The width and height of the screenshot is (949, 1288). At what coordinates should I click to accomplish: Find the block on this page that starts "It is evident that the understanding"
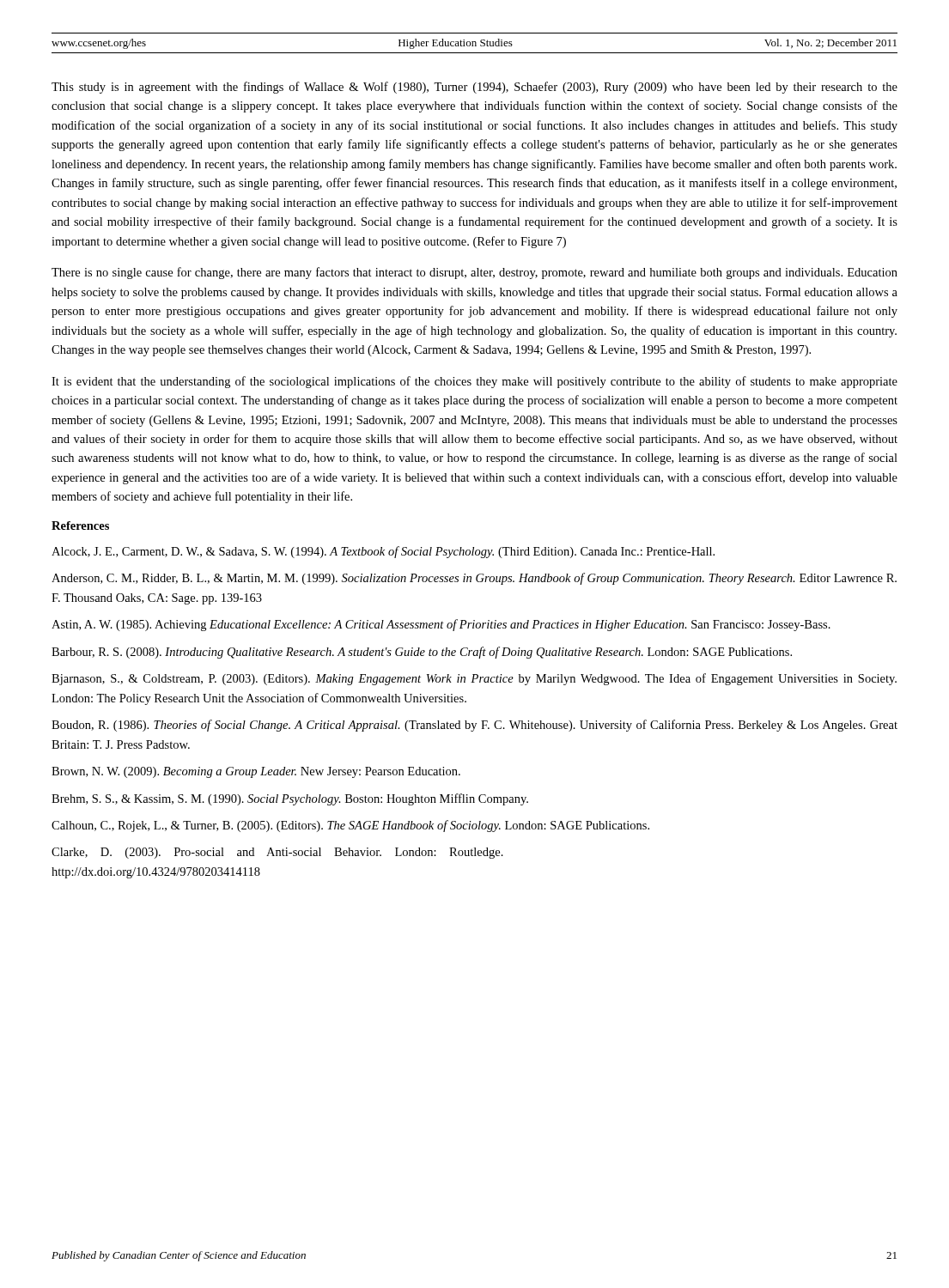click(x=474, y=439)
